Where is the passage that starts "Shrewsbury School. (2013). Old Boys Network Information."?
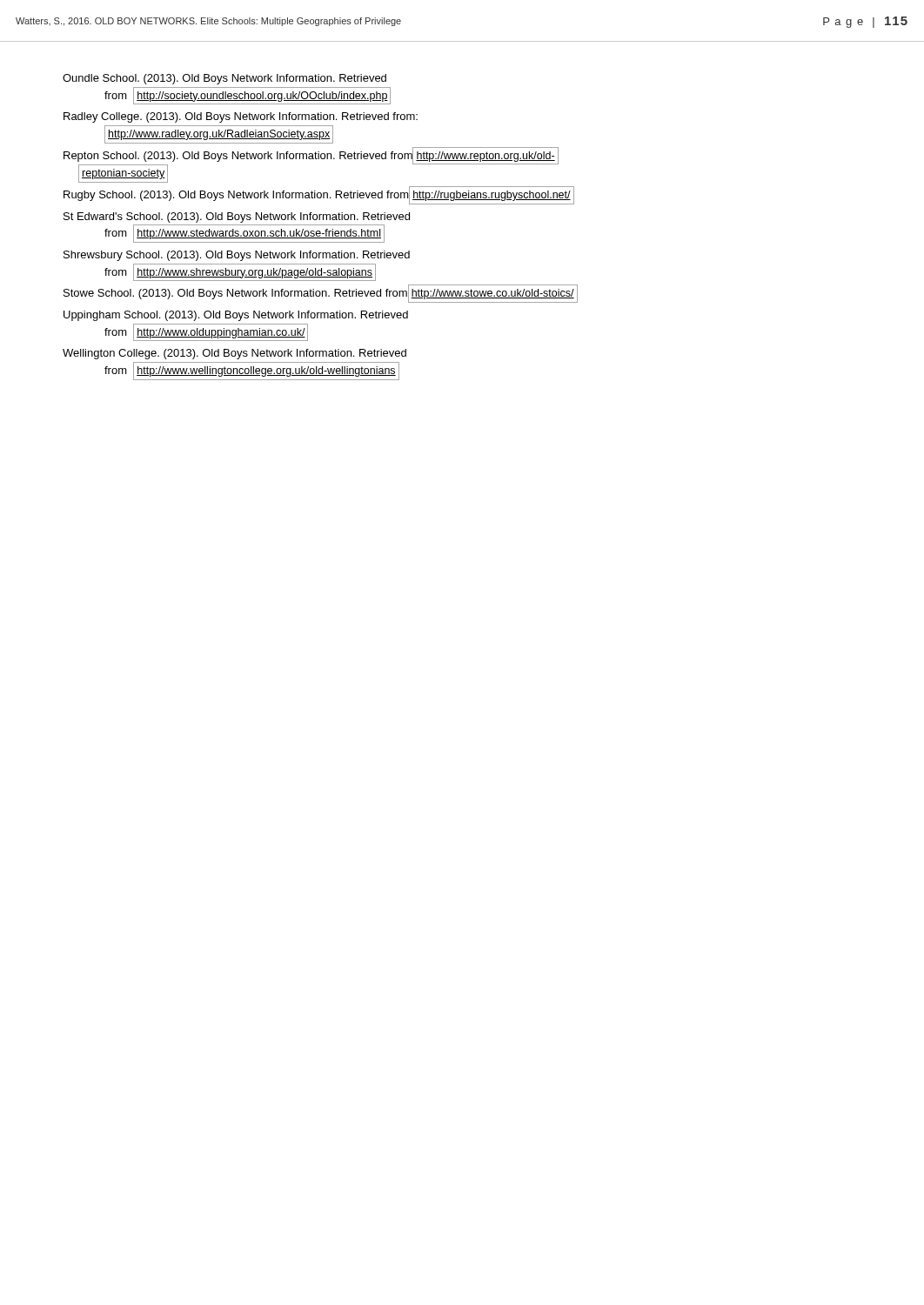924x1305 pixels. [236, 263]
